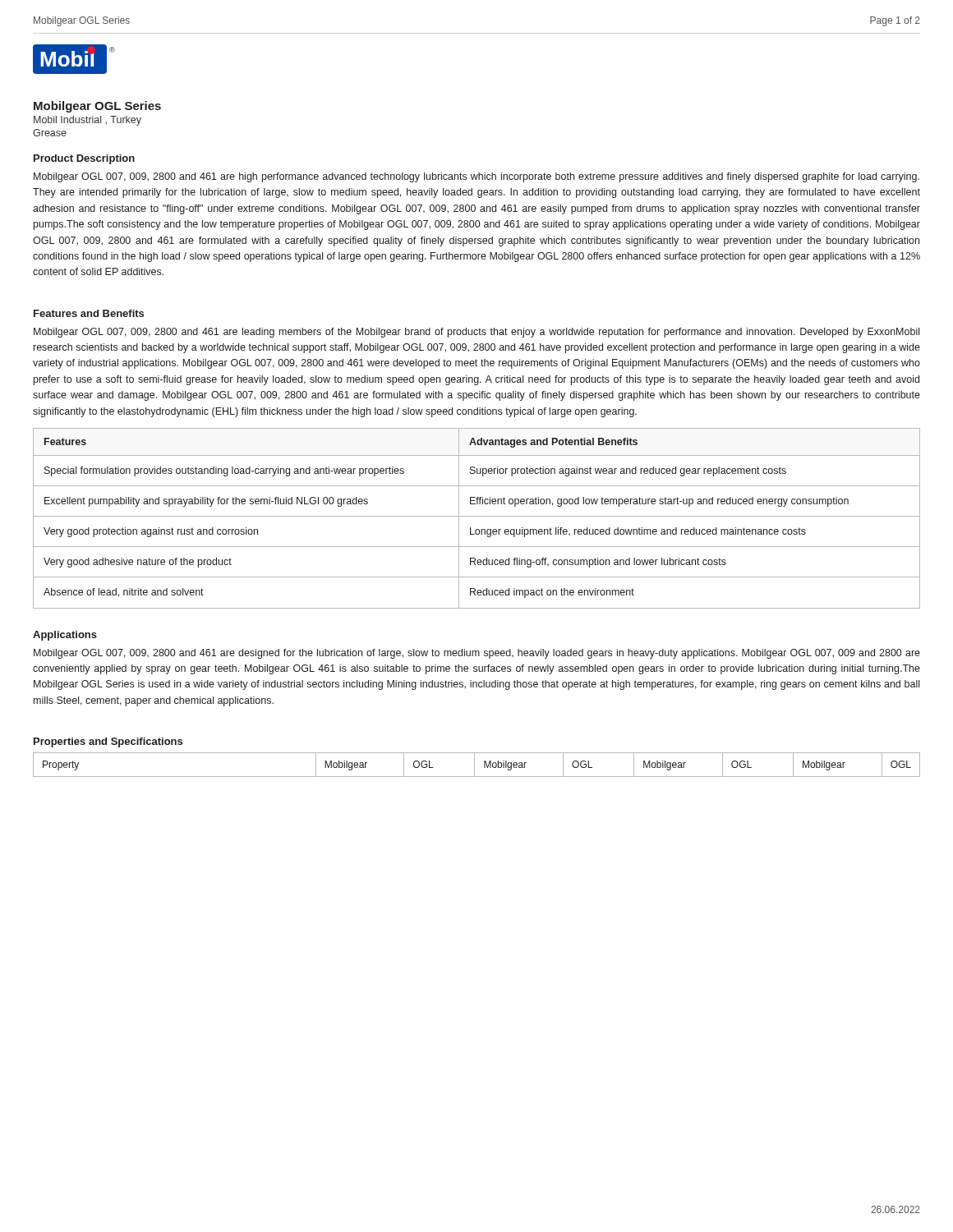
Task: Find the region starting "Mobil Industrial ,"
Action: [87, 120]
